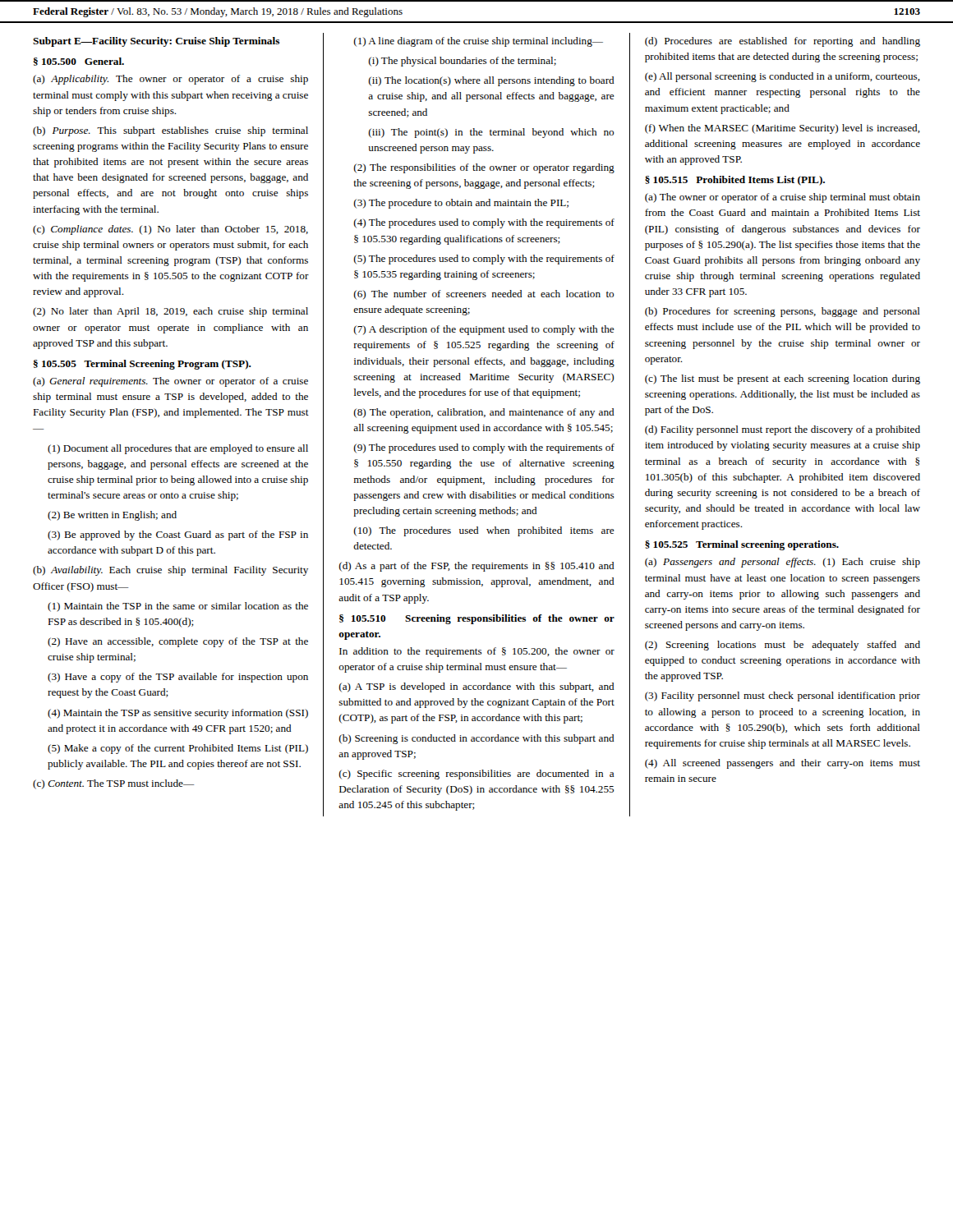Screen dimensions: 1232x953
Task: Find the block on this page that starts "(1) Maintain the TSP in the same"
Action: pos(171,613)
